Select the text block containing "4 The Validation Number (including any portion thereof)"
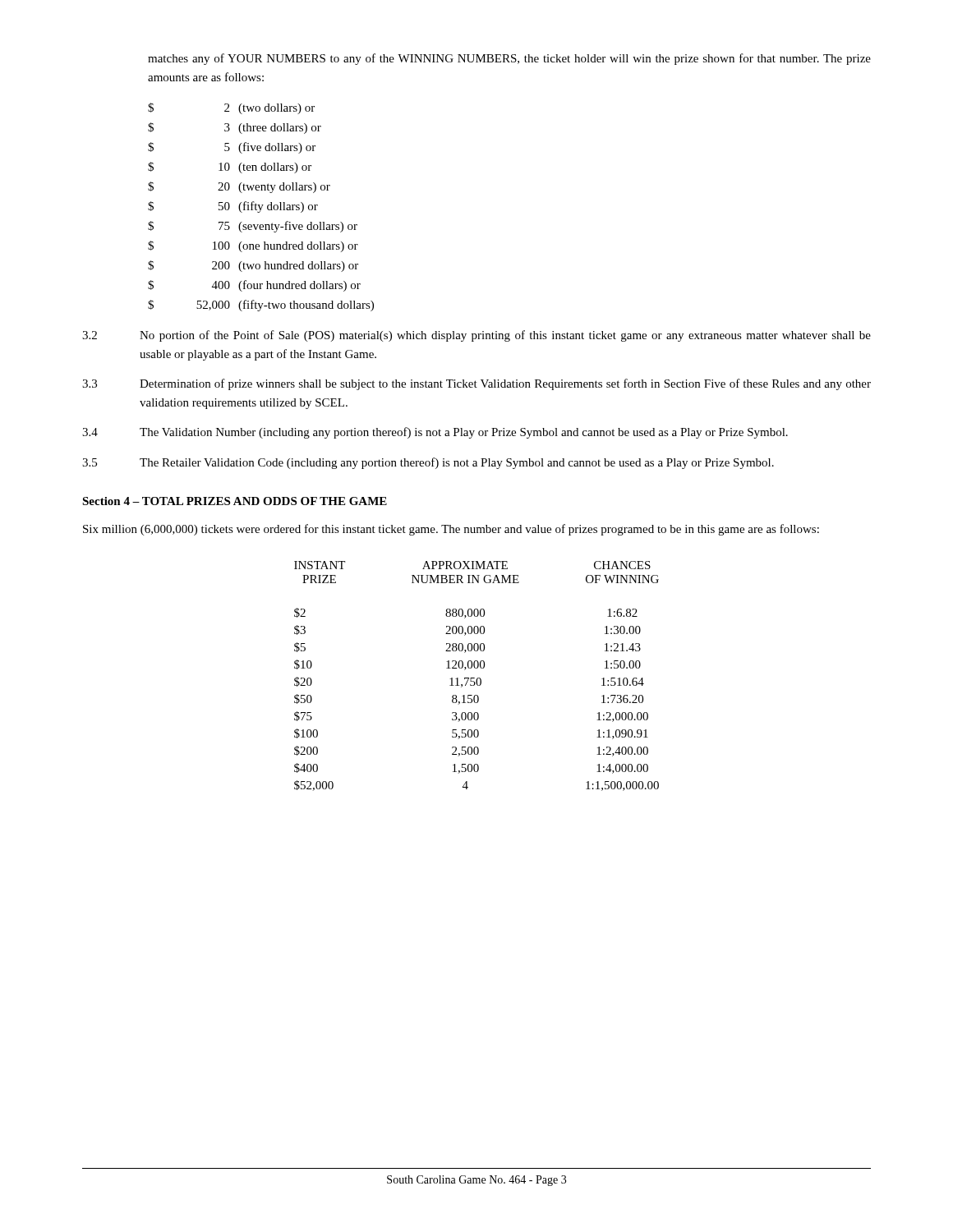 (476, 432)
